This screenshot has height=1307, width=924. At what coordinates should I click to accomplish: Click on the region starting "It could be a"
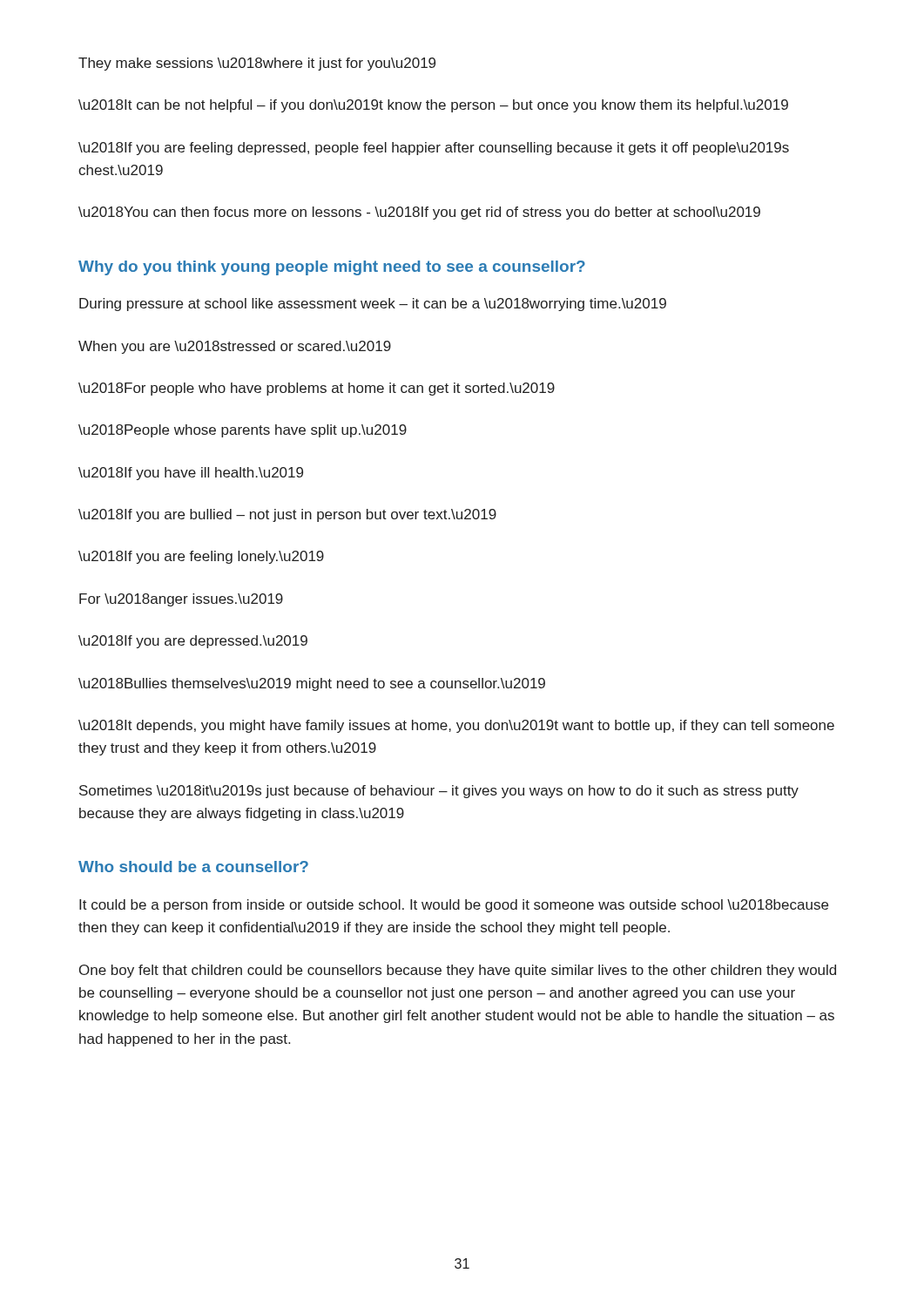tap(462, 917)
